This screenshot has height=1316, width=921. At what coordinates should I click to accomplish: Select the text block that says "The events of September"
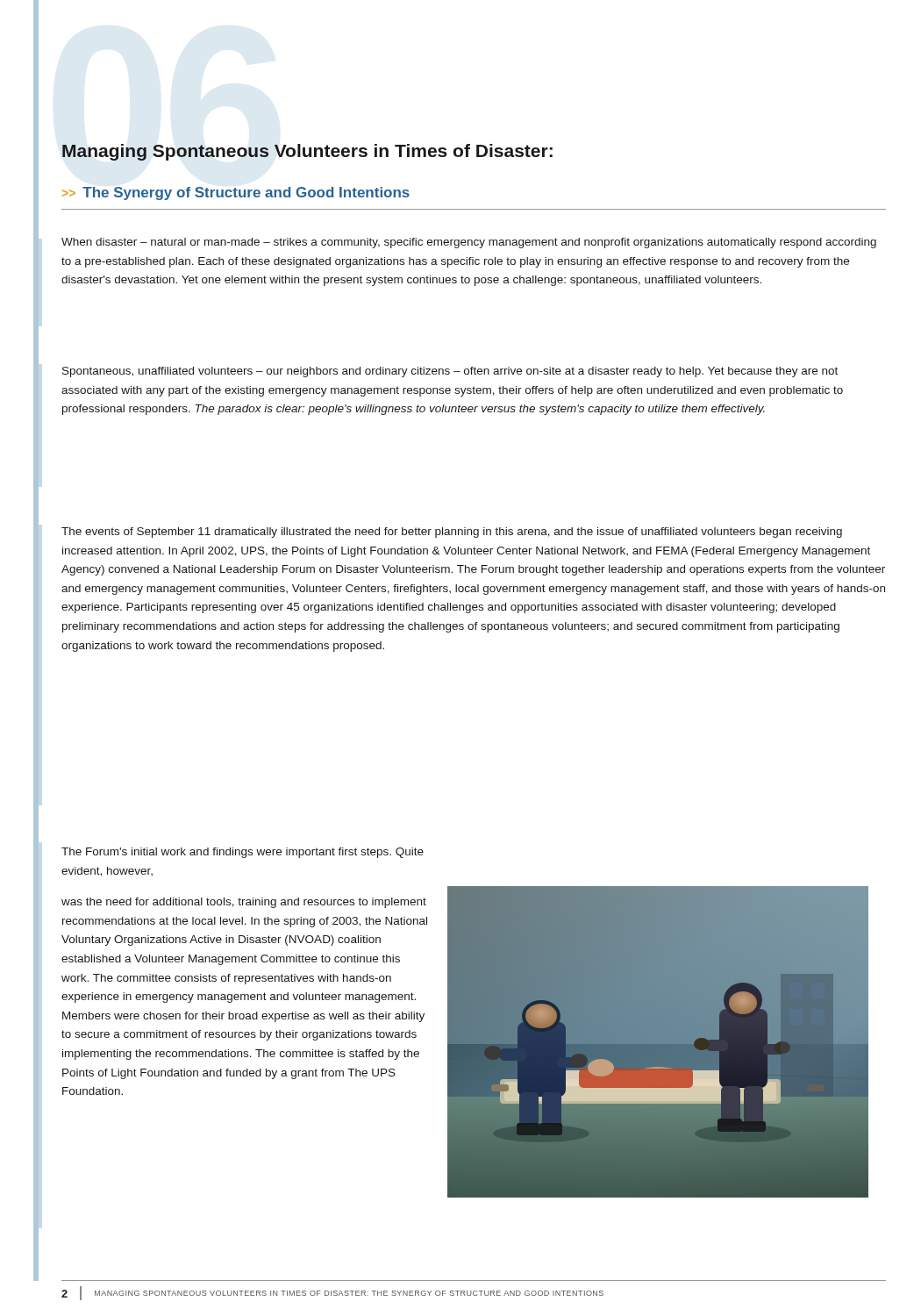point(474,588)
